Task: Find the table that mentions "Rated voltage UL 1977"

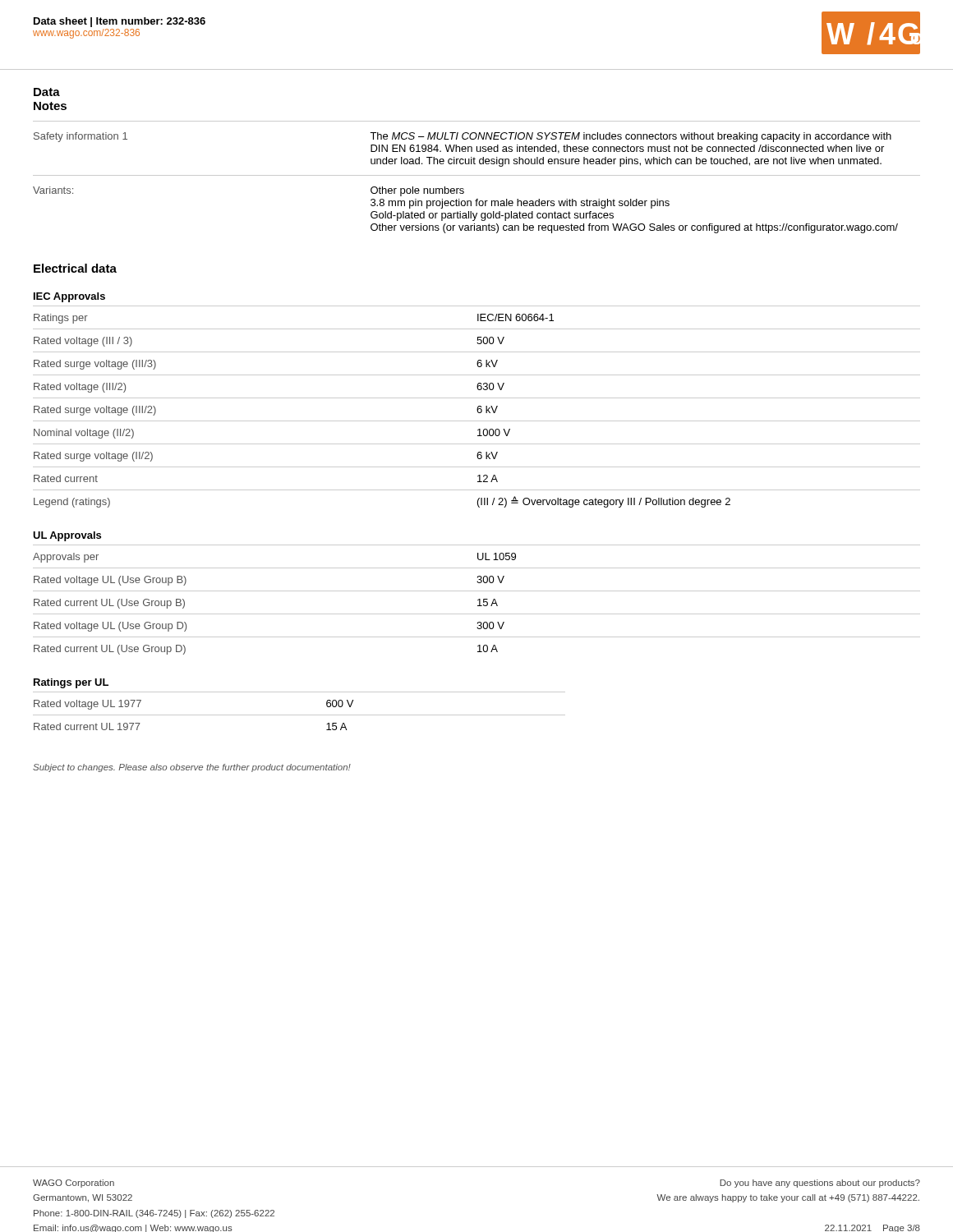Action: pos(476,715)
